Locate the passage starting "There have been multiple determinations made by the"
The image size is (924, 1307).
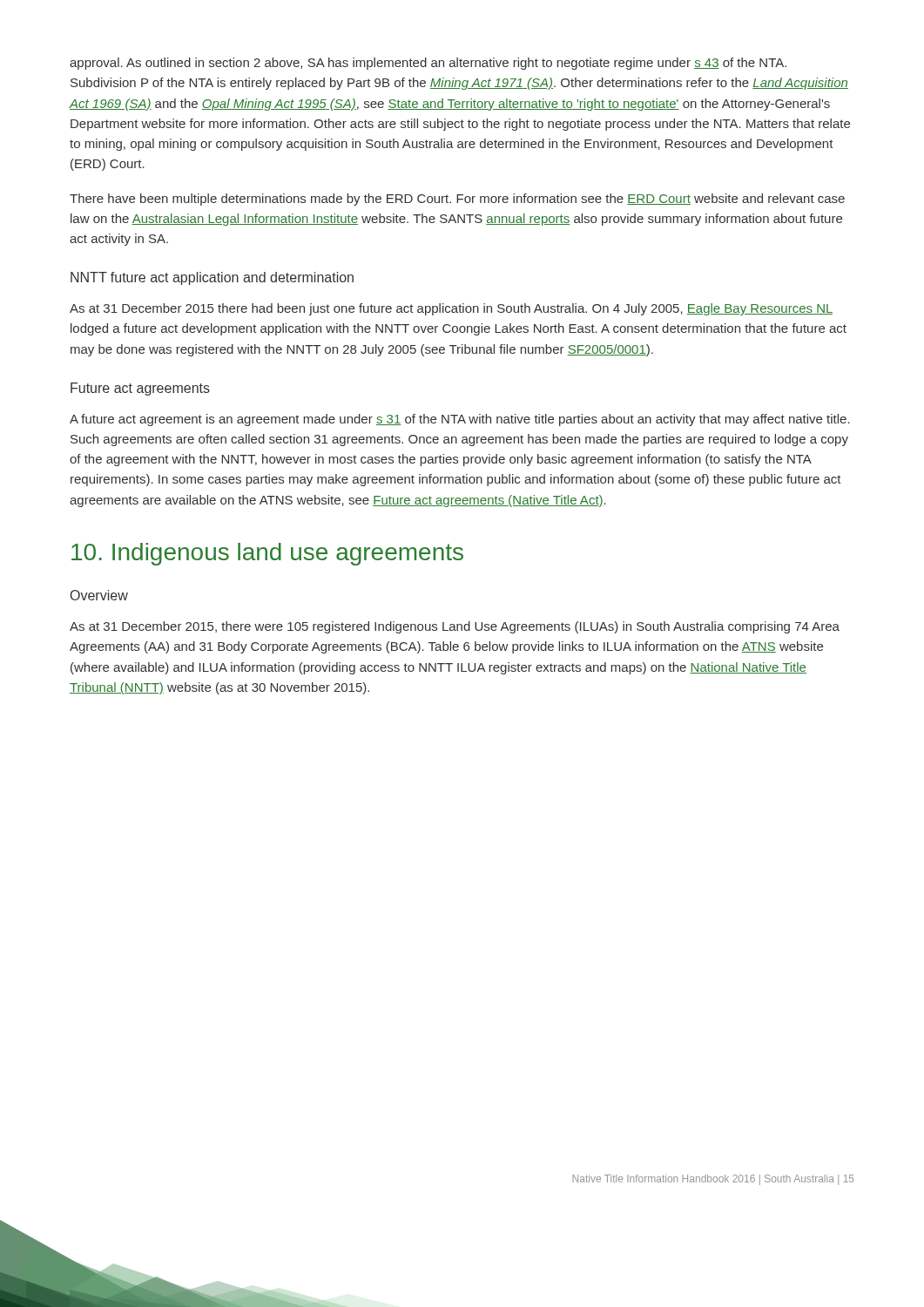[x=462, y=218]
